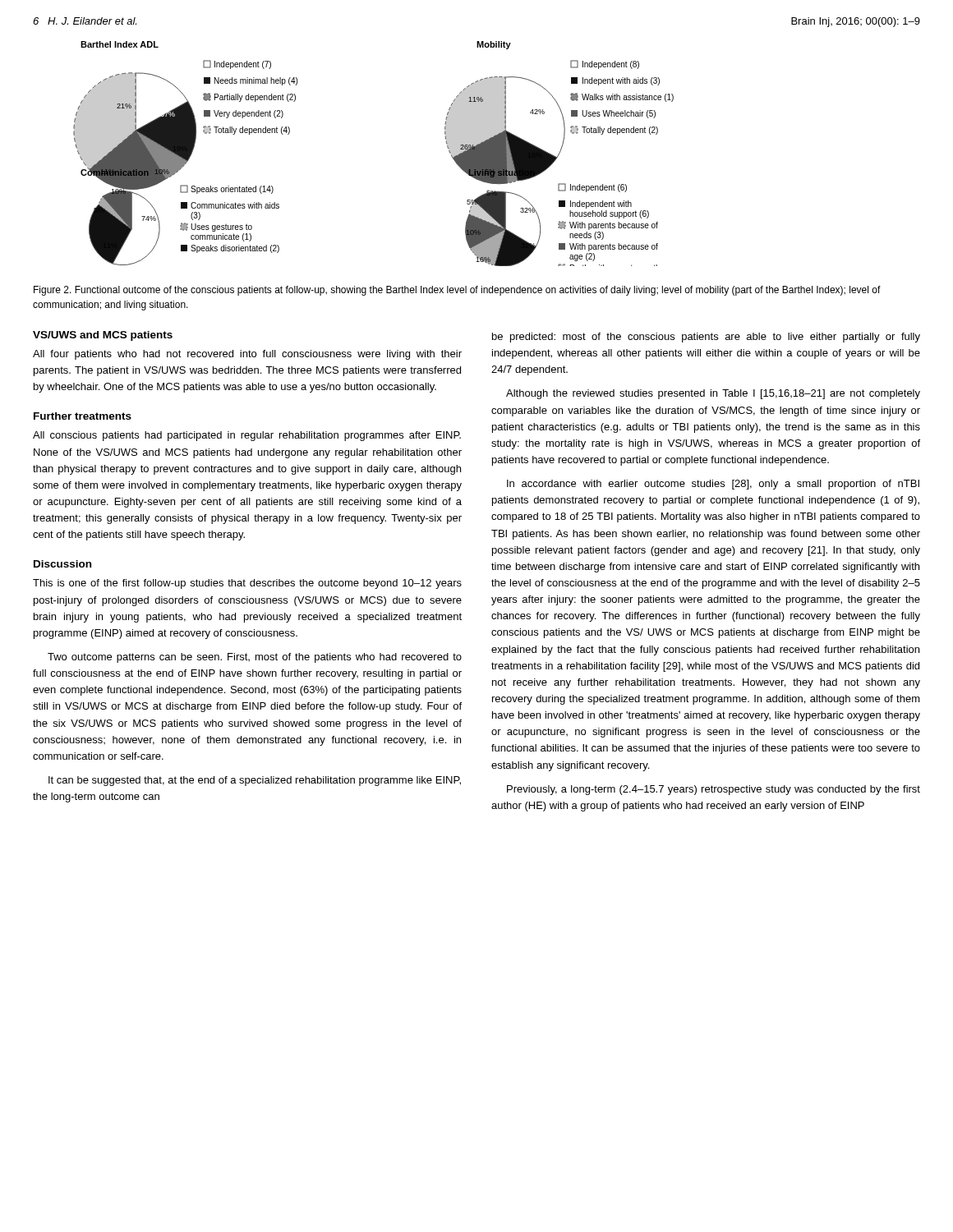953x1232 pixels.
Task: Select the section header with the text "VS/UWS and MCS patients"
Action: (x=103, y=335)
